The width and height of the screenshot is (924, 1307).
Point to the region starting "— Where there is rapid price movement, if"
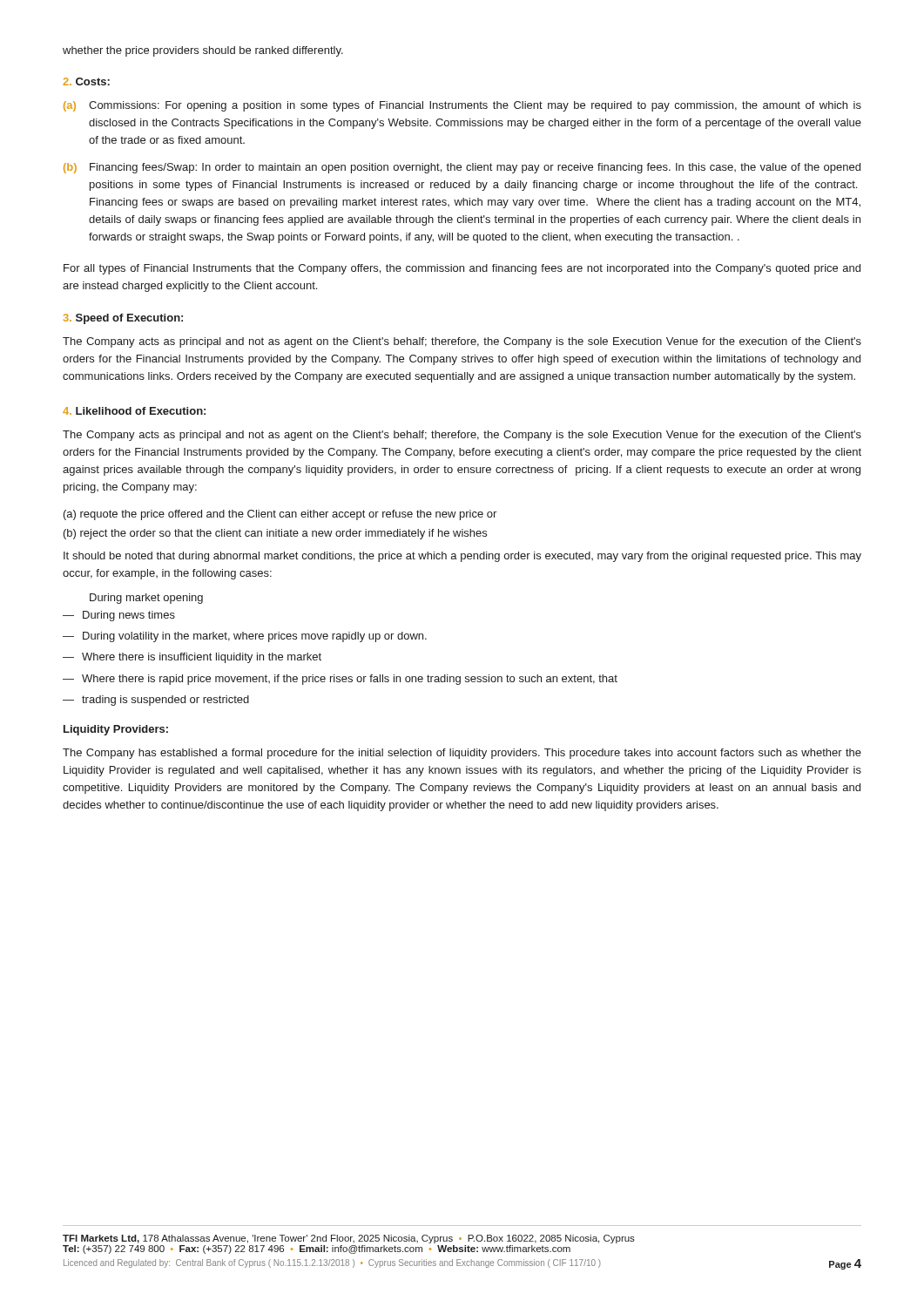click(x=462, y=678)
